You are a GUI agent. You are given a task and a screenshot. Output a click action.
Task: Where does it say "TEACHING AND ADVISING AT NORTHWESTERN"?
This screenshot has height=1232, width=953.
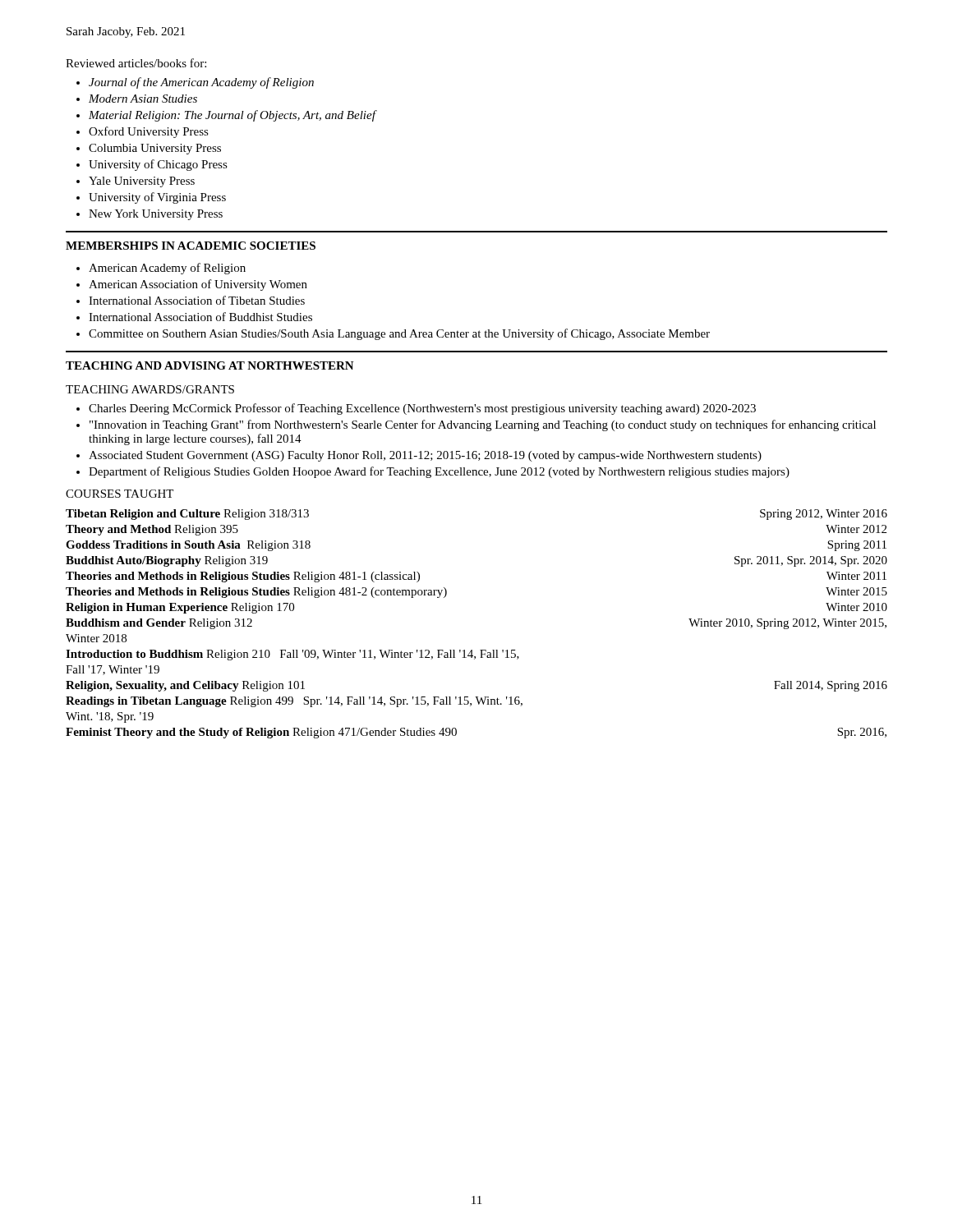pos(210,365)
